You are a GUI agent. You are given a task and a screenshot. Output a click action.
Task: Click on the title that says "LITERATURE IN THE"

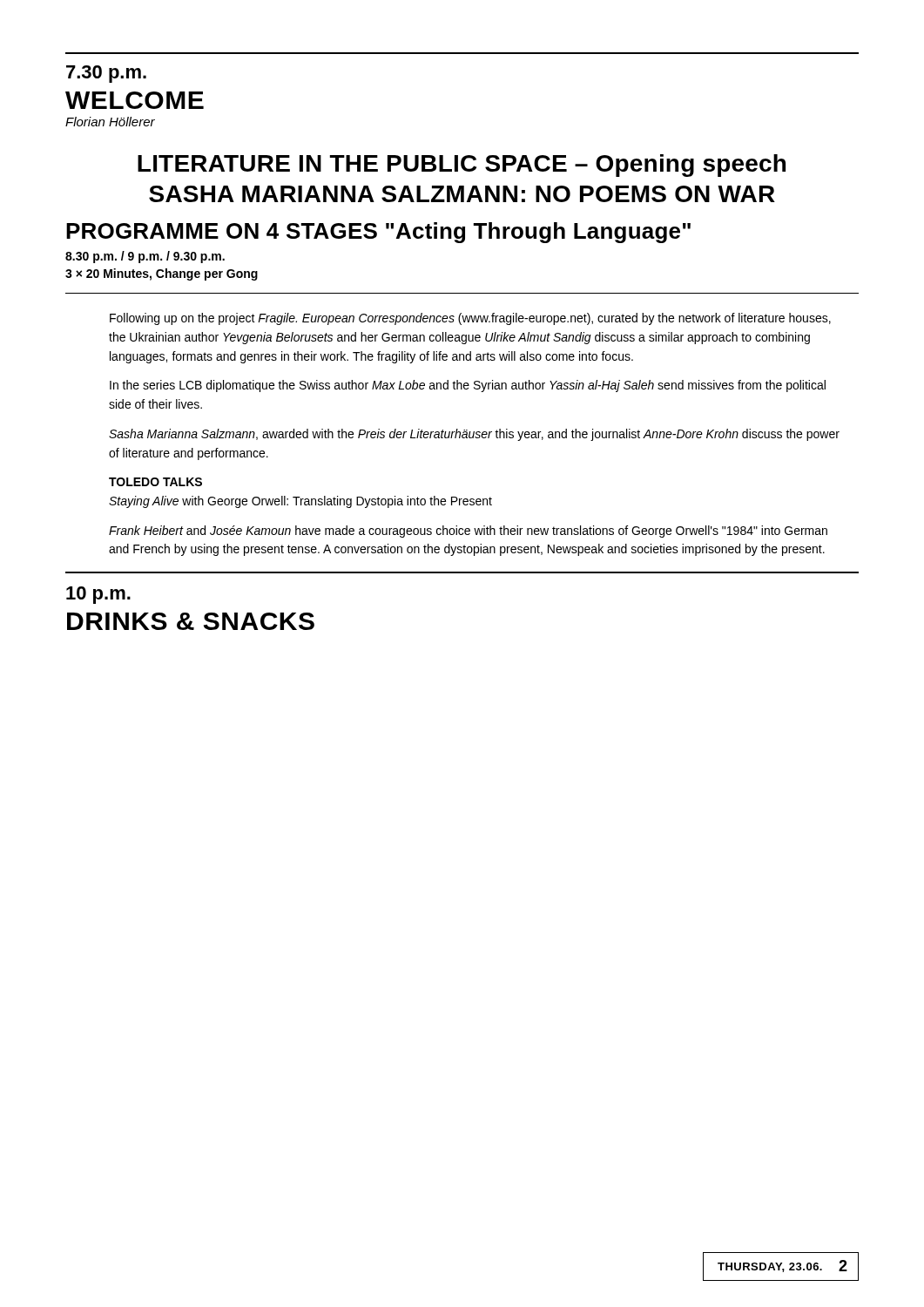point(462,179)
